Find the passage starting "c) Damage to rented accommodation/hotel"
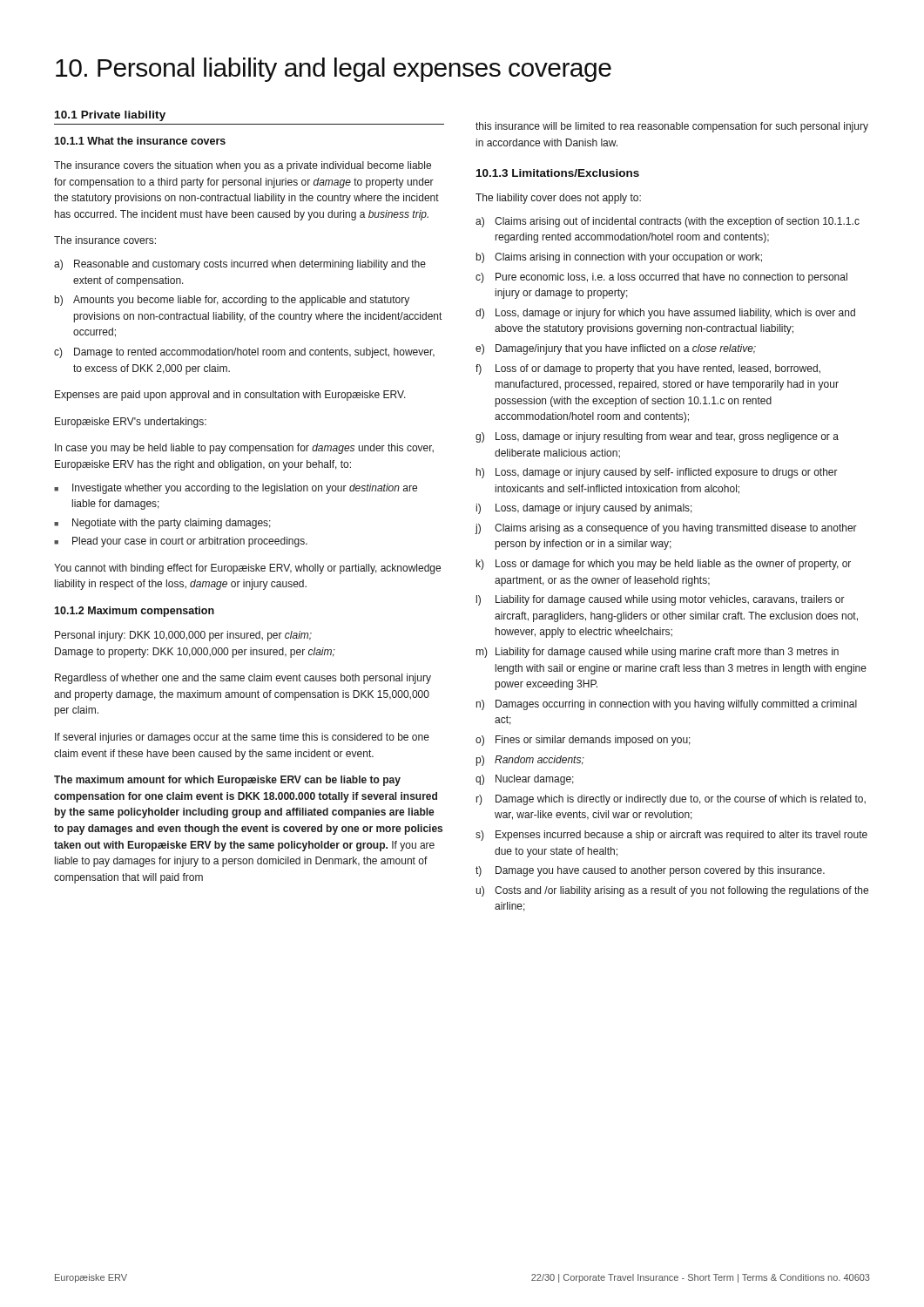The image size is (924, 1307). click(x=249, y=360)
